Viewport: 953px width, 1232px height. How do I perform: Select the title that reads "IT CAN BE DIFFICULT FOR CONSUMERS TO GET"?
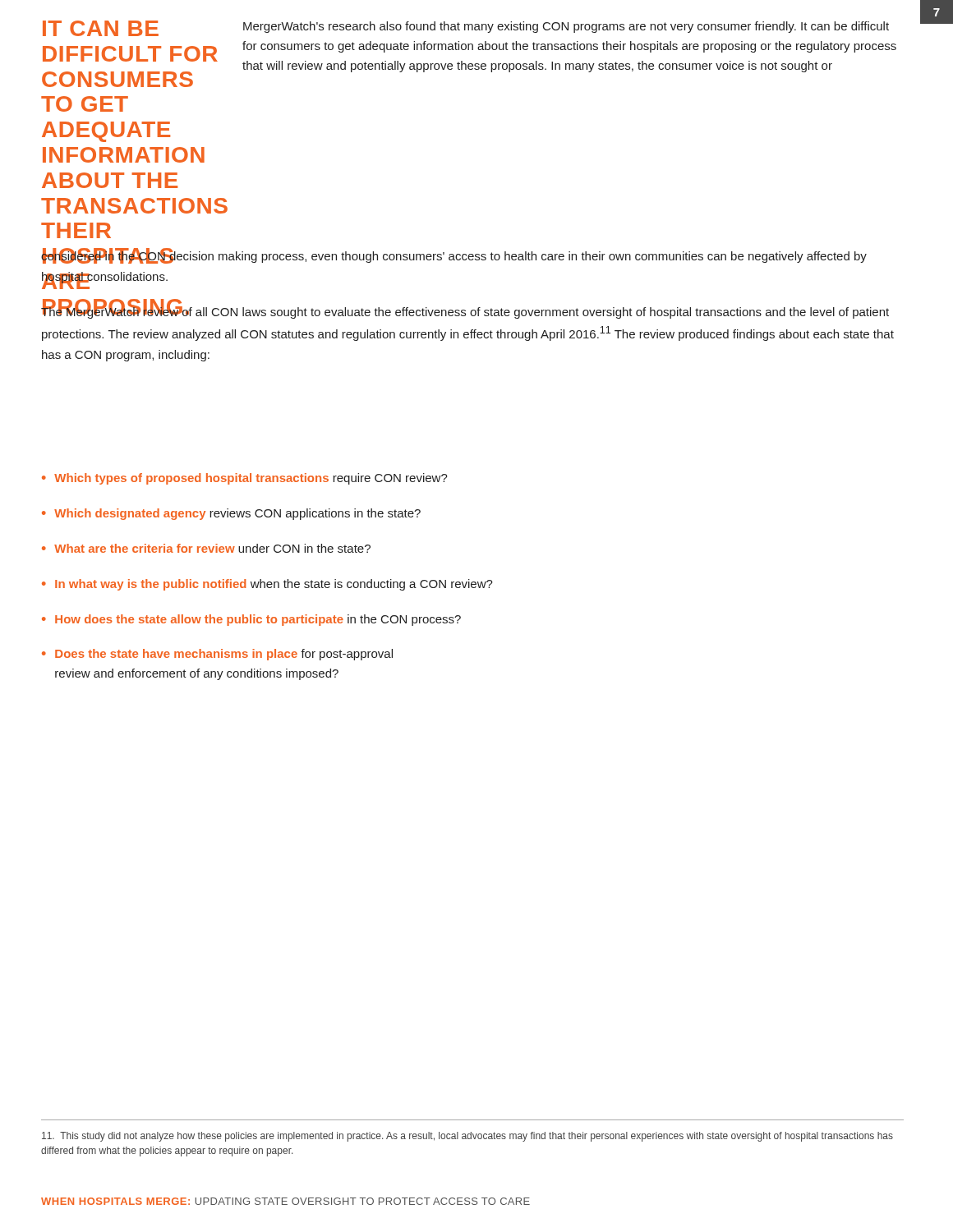131,168
